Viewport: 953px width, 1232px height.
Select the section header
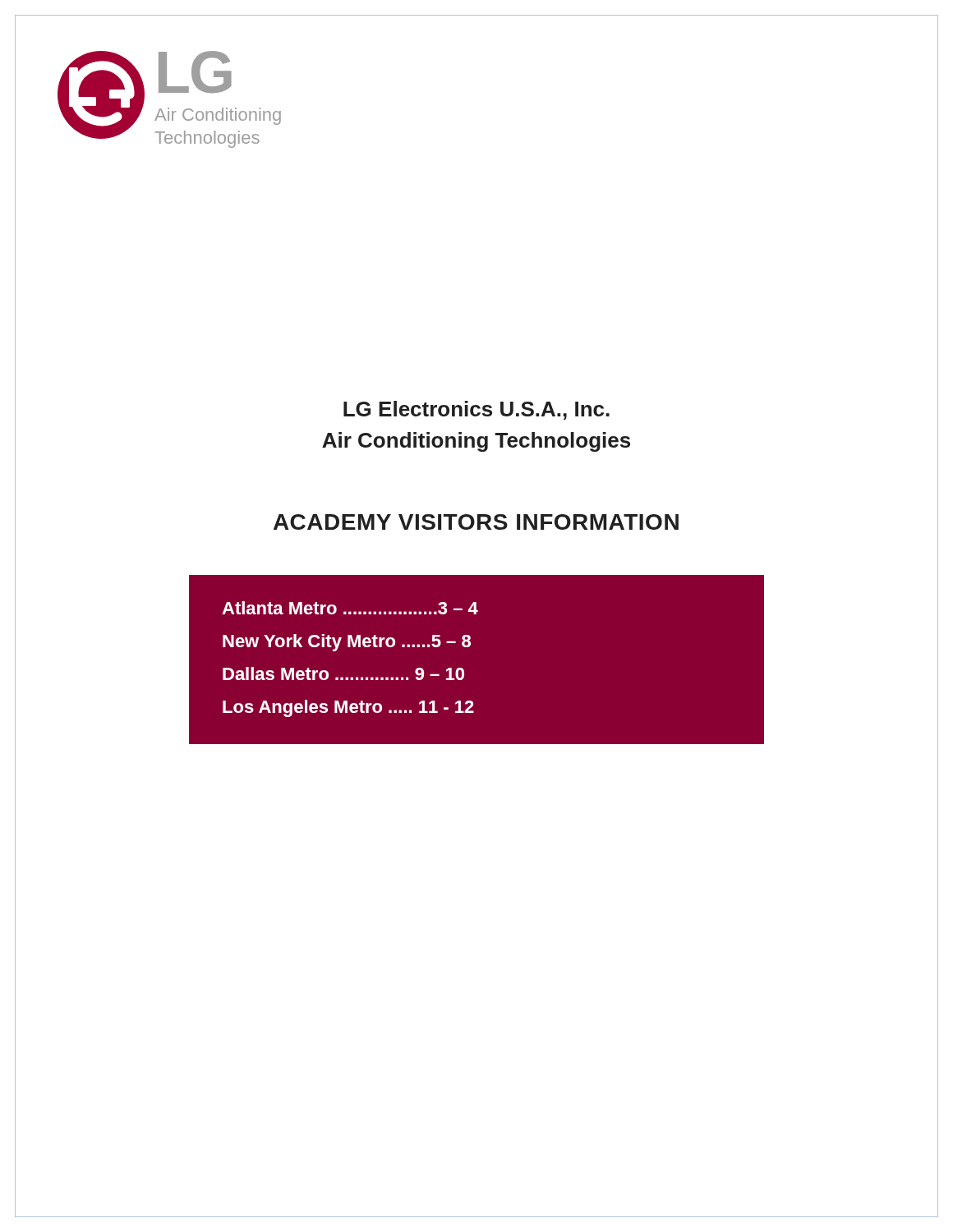[x=476, y=522]
